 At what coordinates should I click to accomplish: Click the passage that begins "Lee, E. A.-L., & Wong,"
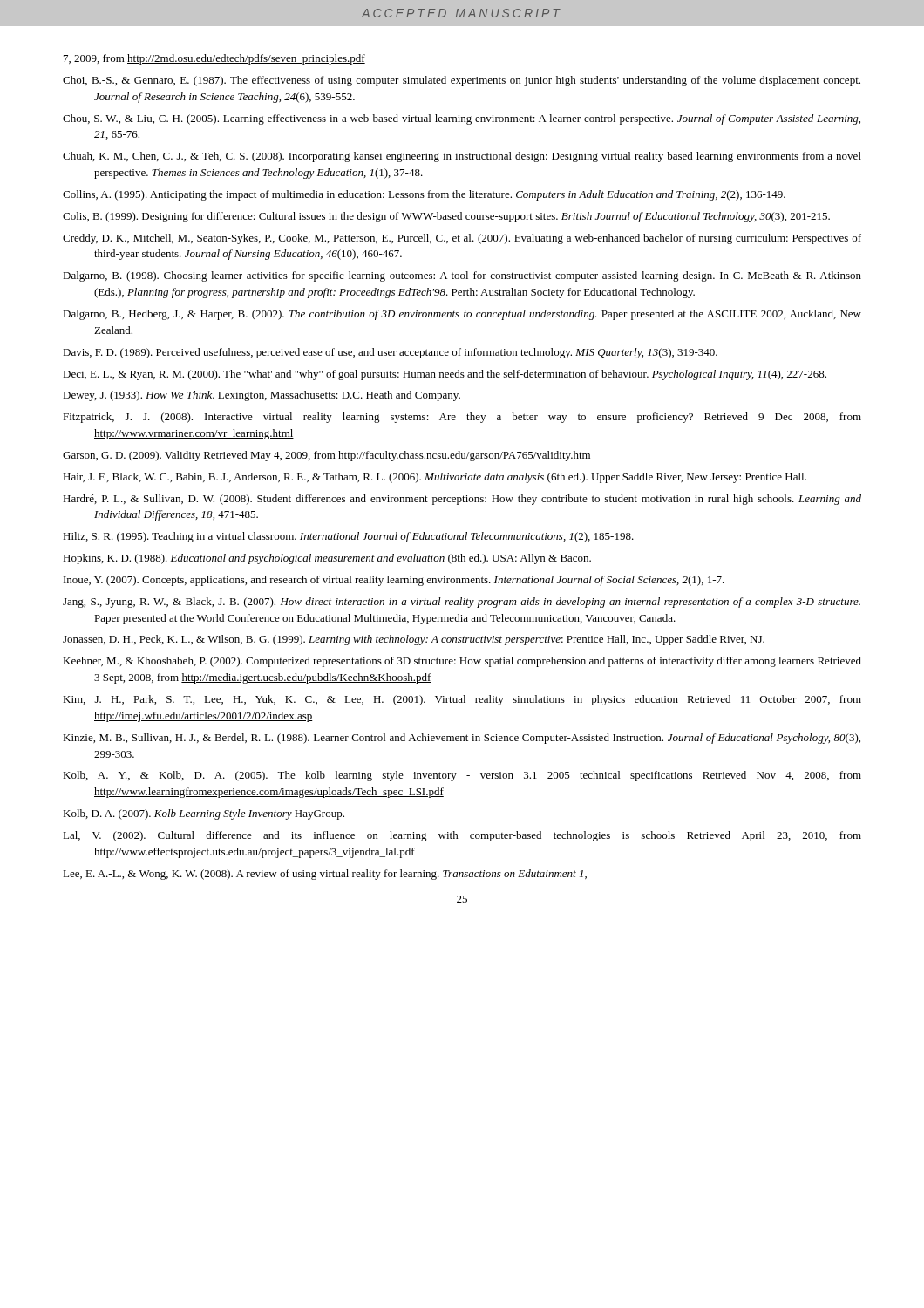pyautogui.click(x=325, y=873)
